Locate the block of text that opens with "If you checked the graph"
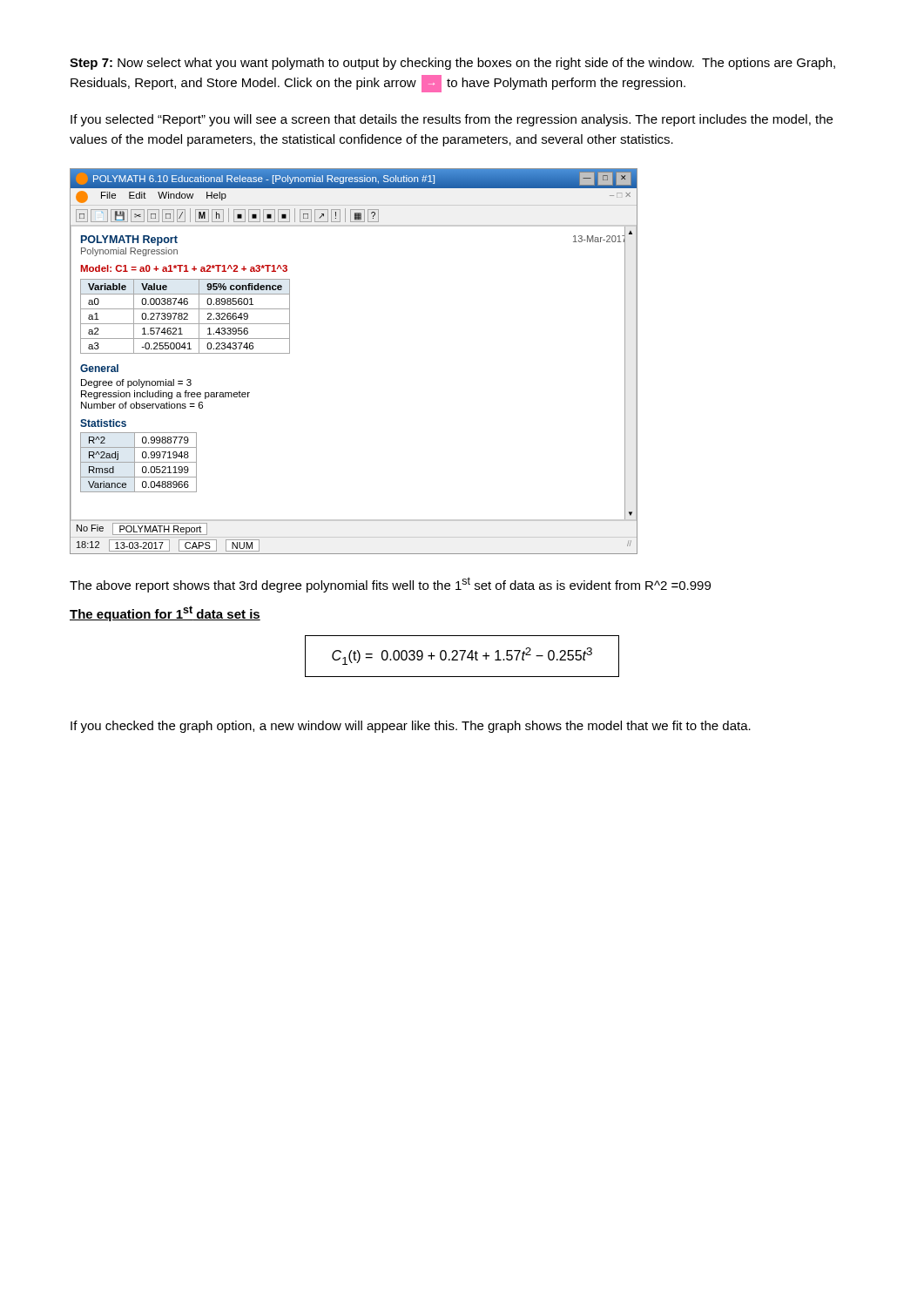Screen dimensions: 1307x924 pos(410,725)
